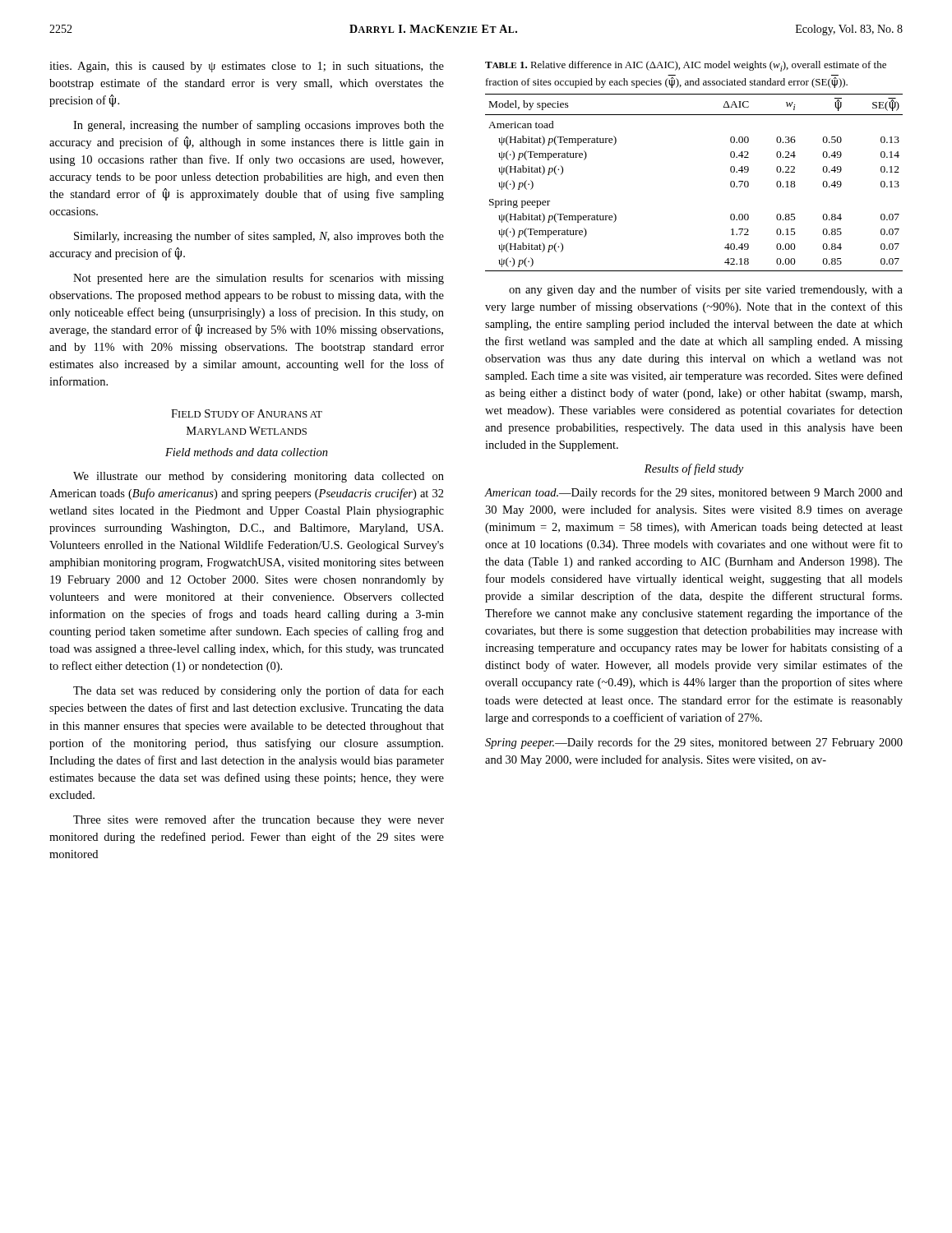Find the block on this page that starts "Similarly, increasing the number"

(247, 245)
